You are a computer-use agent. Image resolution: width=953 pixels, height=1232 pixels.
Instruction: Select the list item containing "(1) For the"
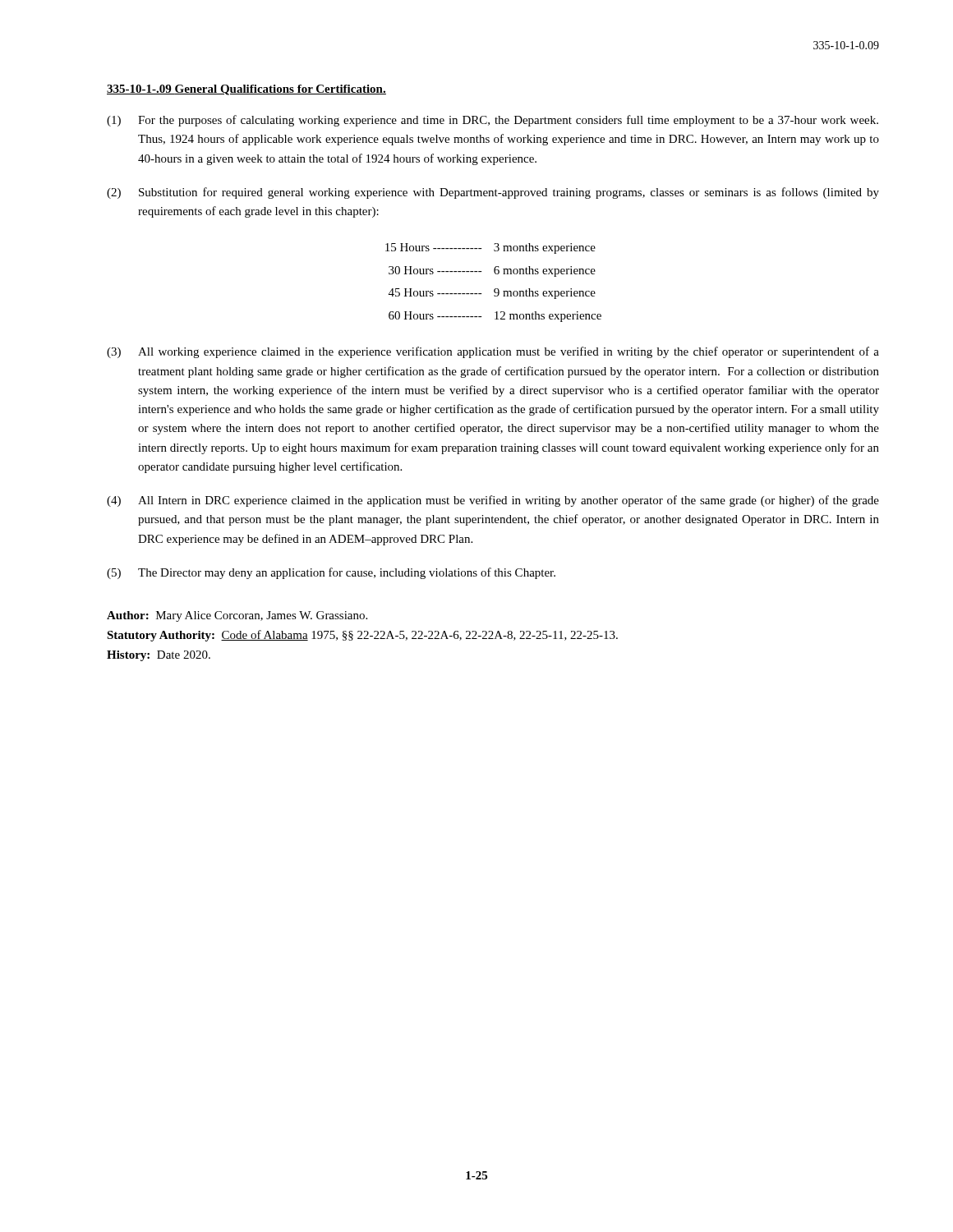pos(493,140)
